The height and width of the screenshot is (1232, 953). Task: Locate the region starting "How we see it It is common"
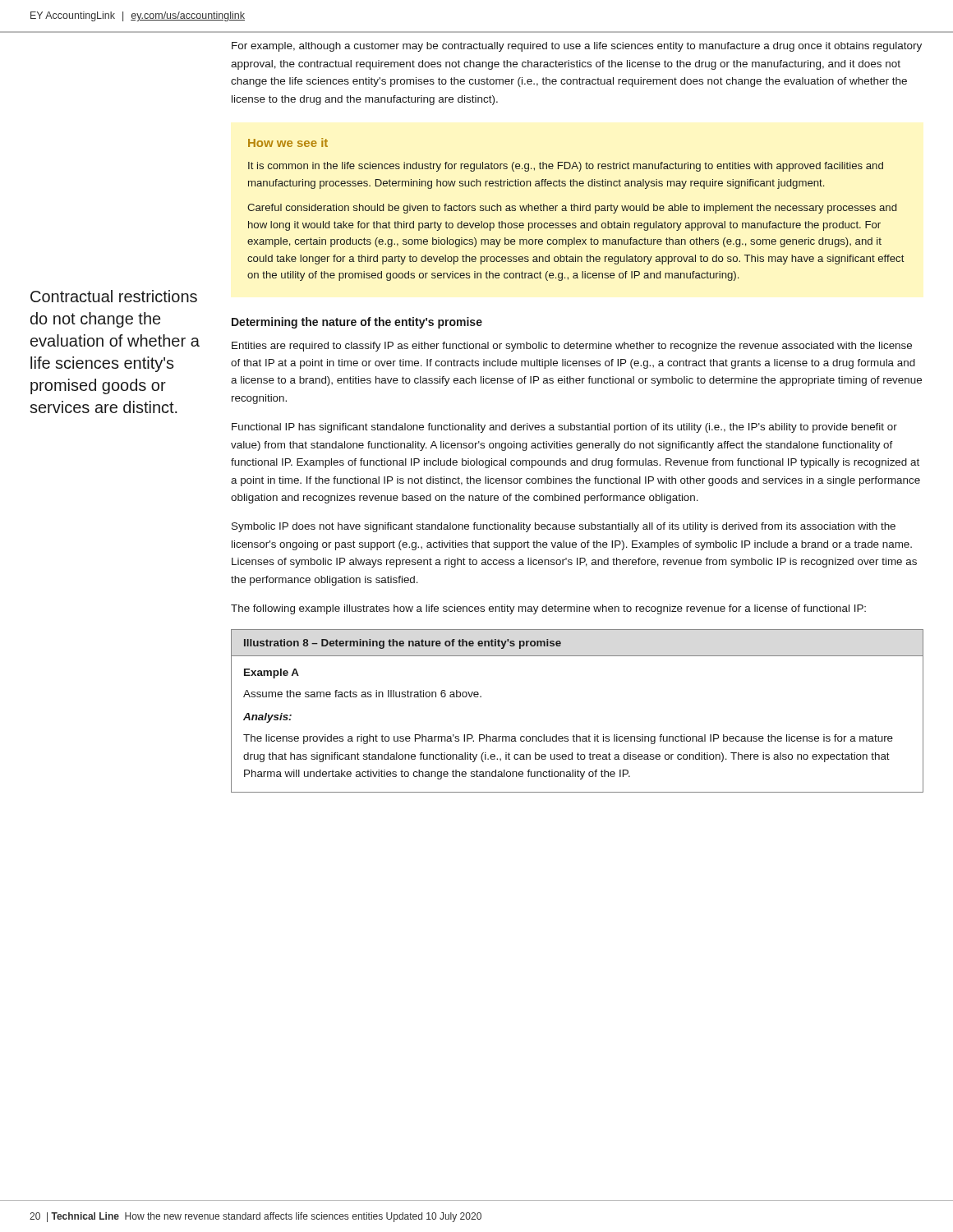tap(577, 210)
